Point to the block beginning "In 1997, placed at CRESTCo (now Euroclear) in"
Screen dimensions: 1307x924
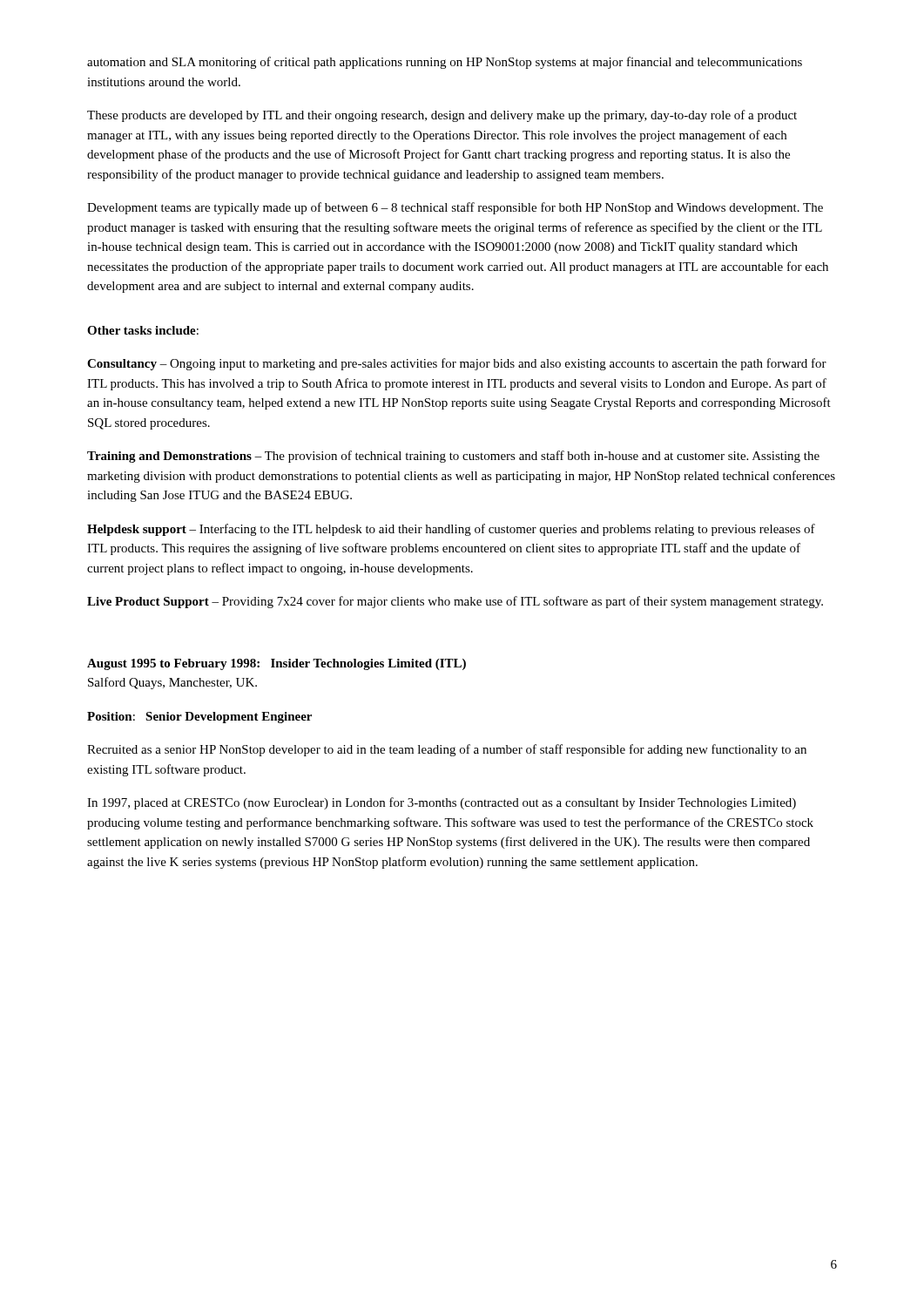[462, 832]
